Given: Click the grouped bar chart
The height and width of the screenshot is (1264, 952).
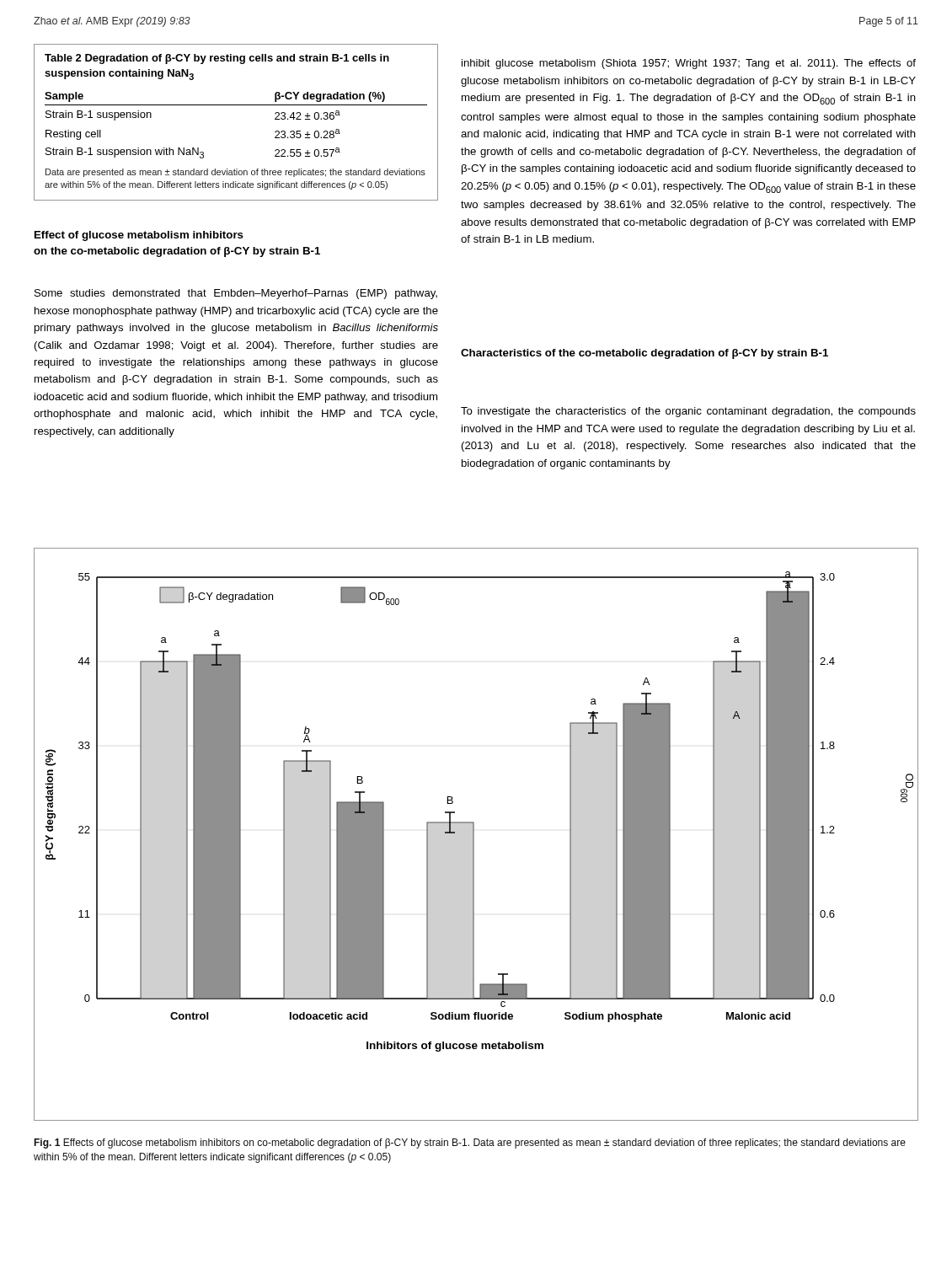Looking at the screenshot, I should pyautogui.click(x=476, y=834).
